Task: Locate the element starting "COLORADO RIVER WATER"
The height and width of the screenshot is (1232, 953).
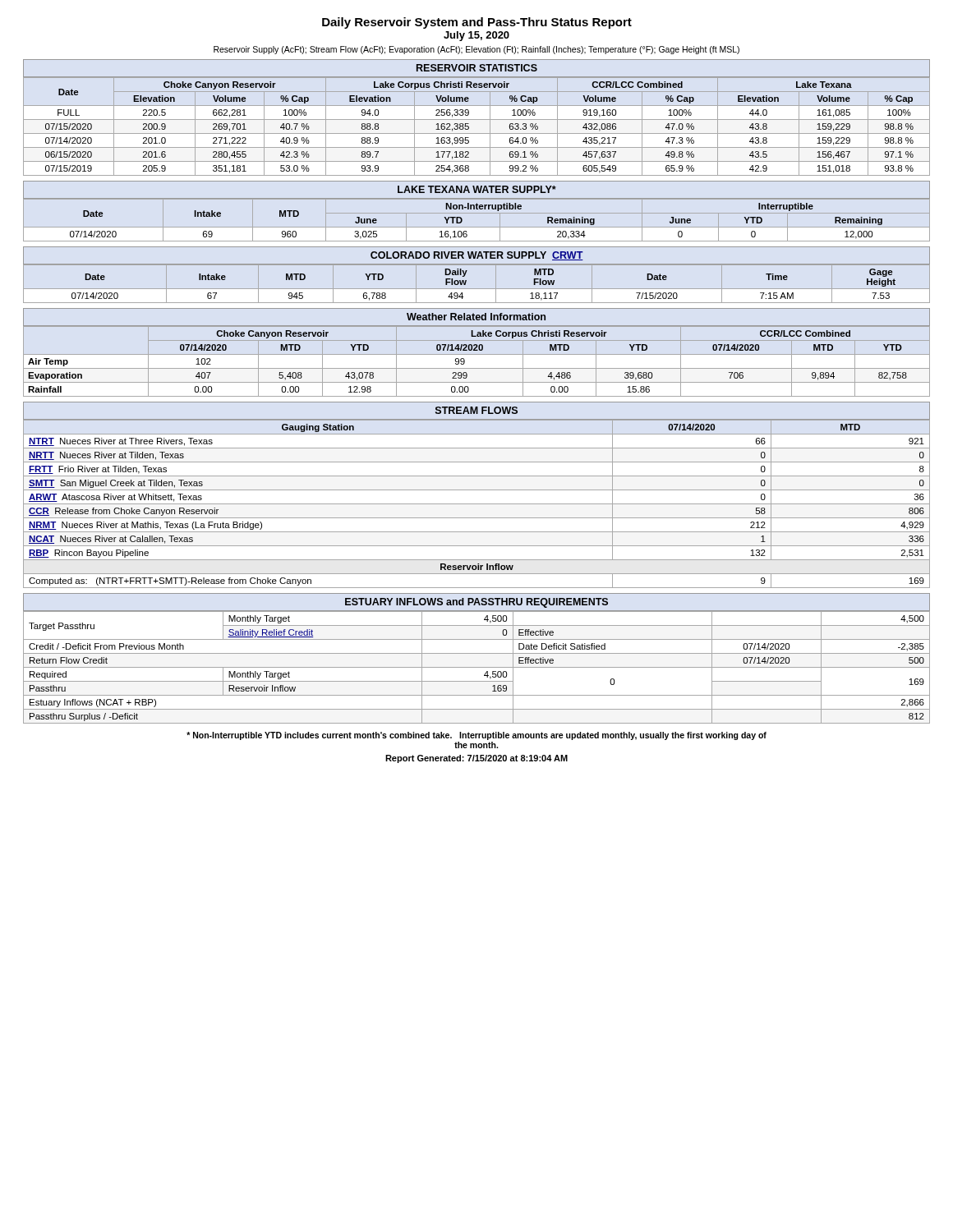Action: pyautogui.click(x=476, y=255)
